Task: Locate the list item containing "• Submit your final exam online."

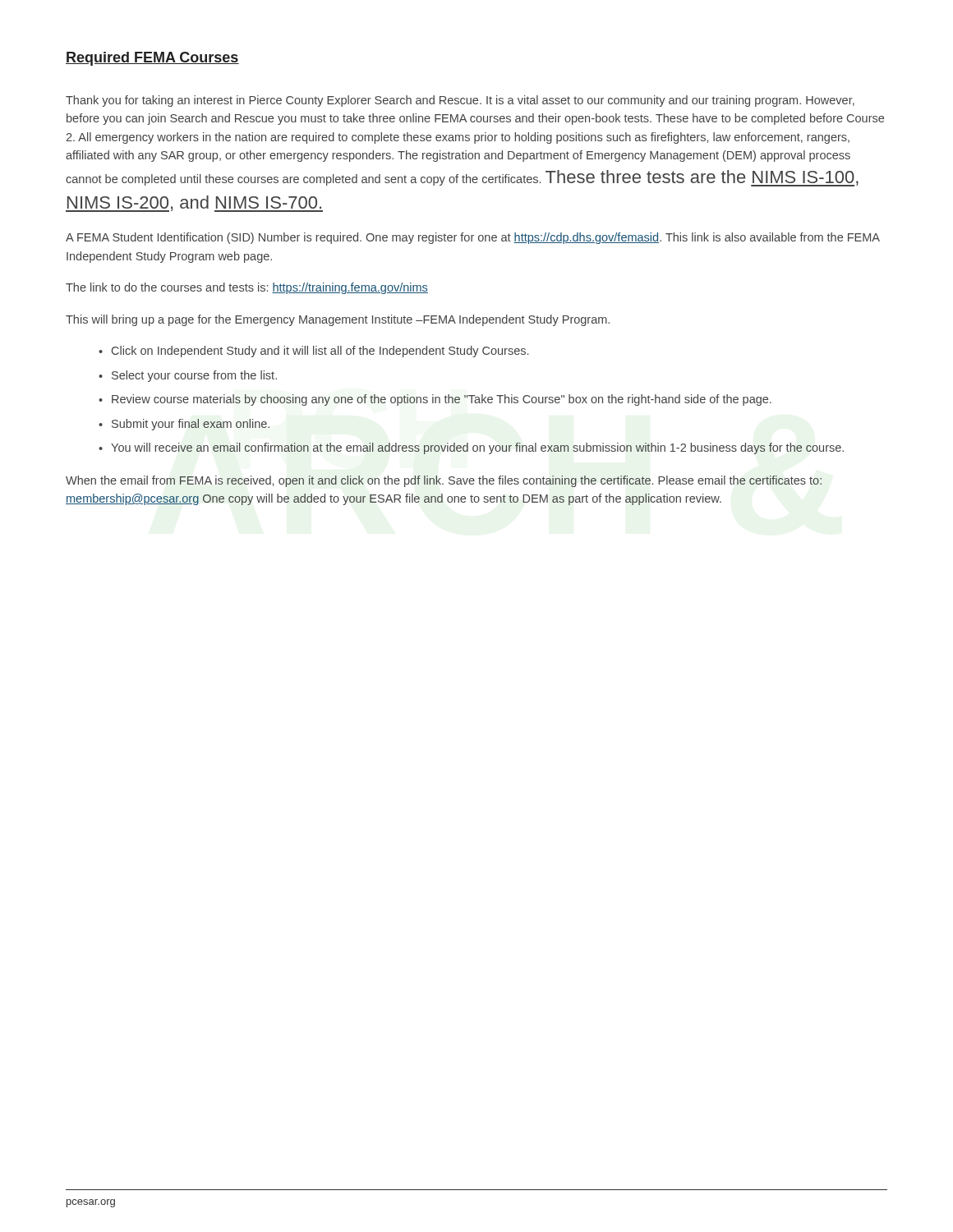Action: click(185, 424)
